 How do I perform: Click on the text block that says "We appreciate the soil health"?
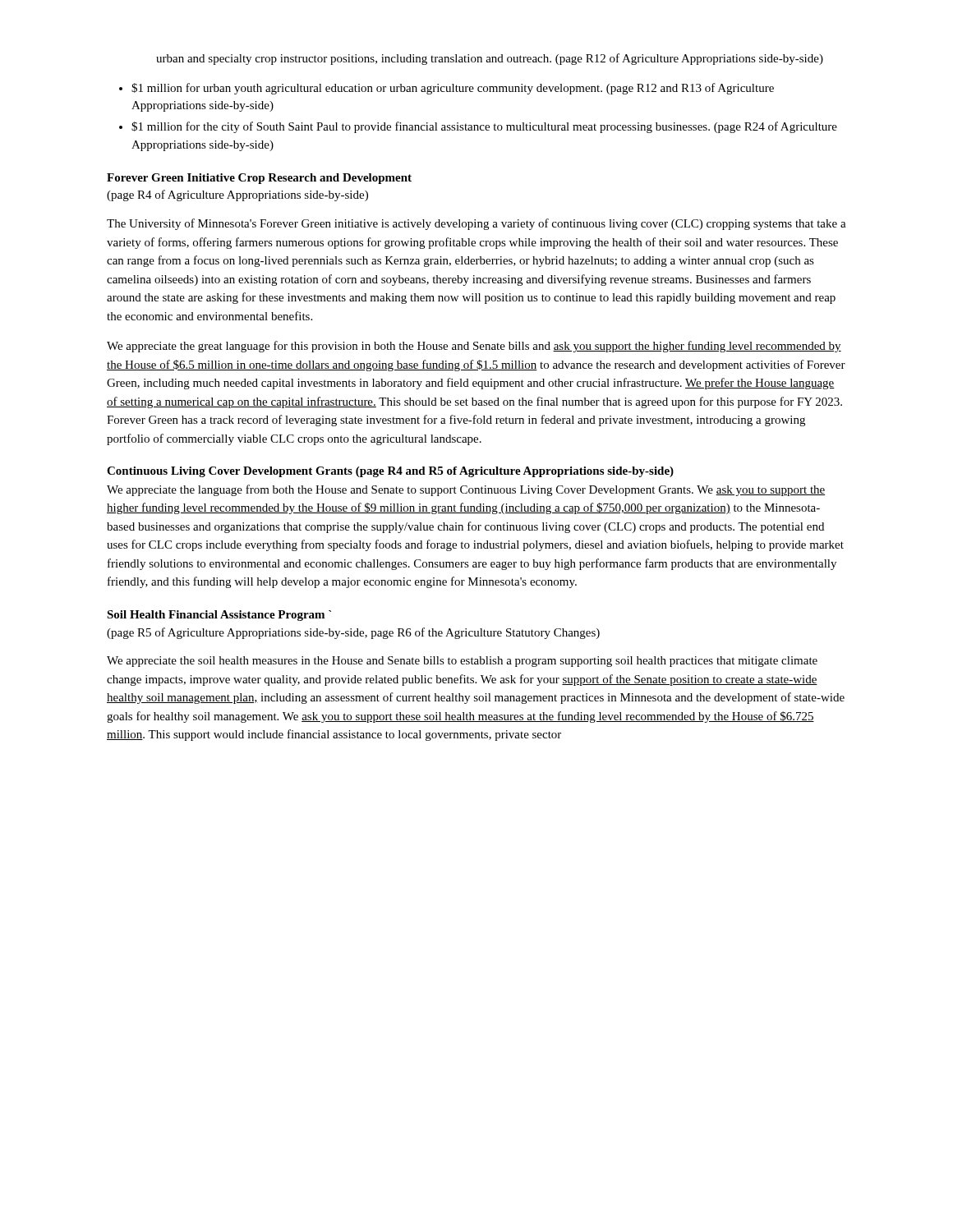point(476,698)
